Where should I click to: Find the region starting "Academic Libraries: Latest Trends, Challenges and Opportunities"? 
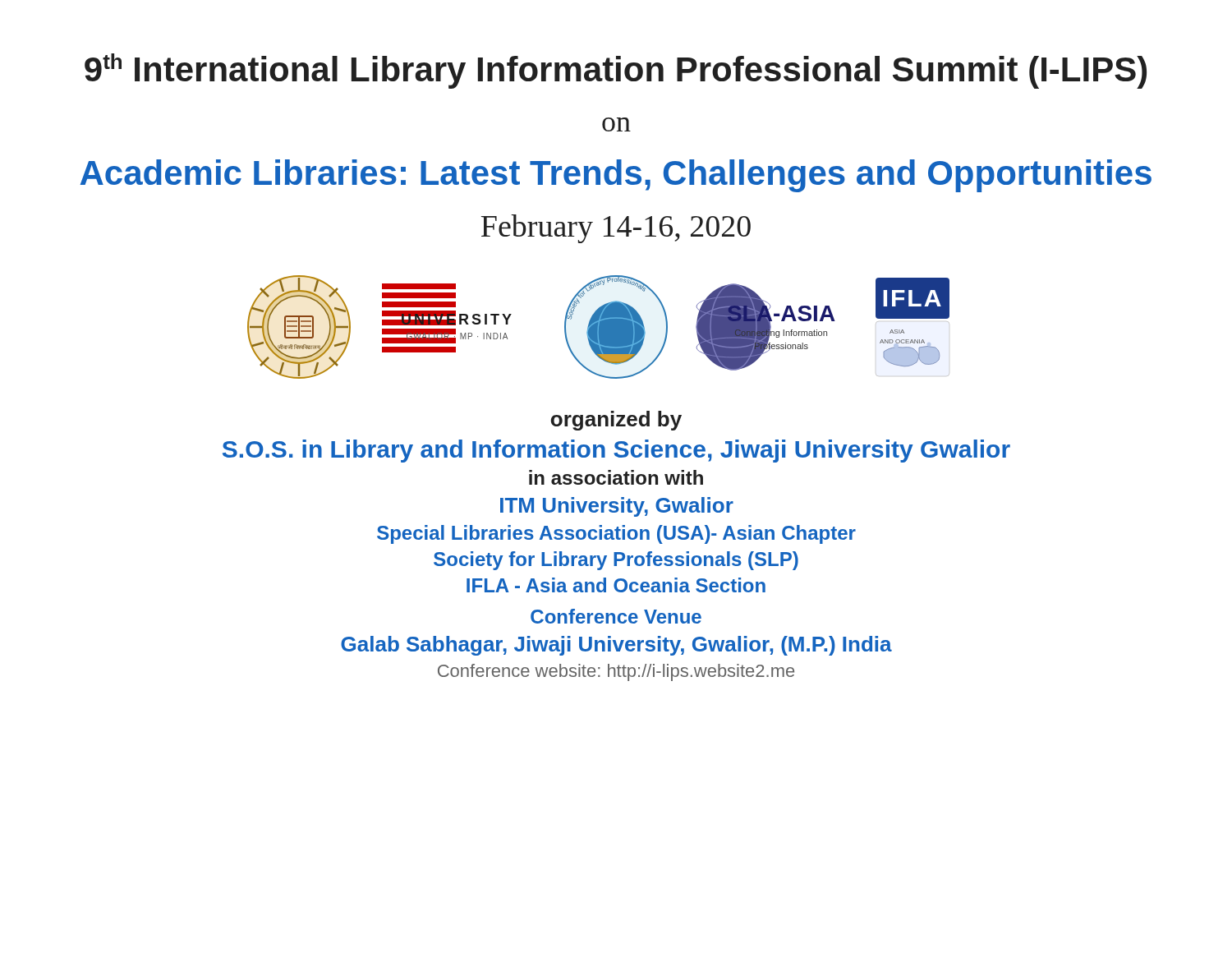[616, 173]
